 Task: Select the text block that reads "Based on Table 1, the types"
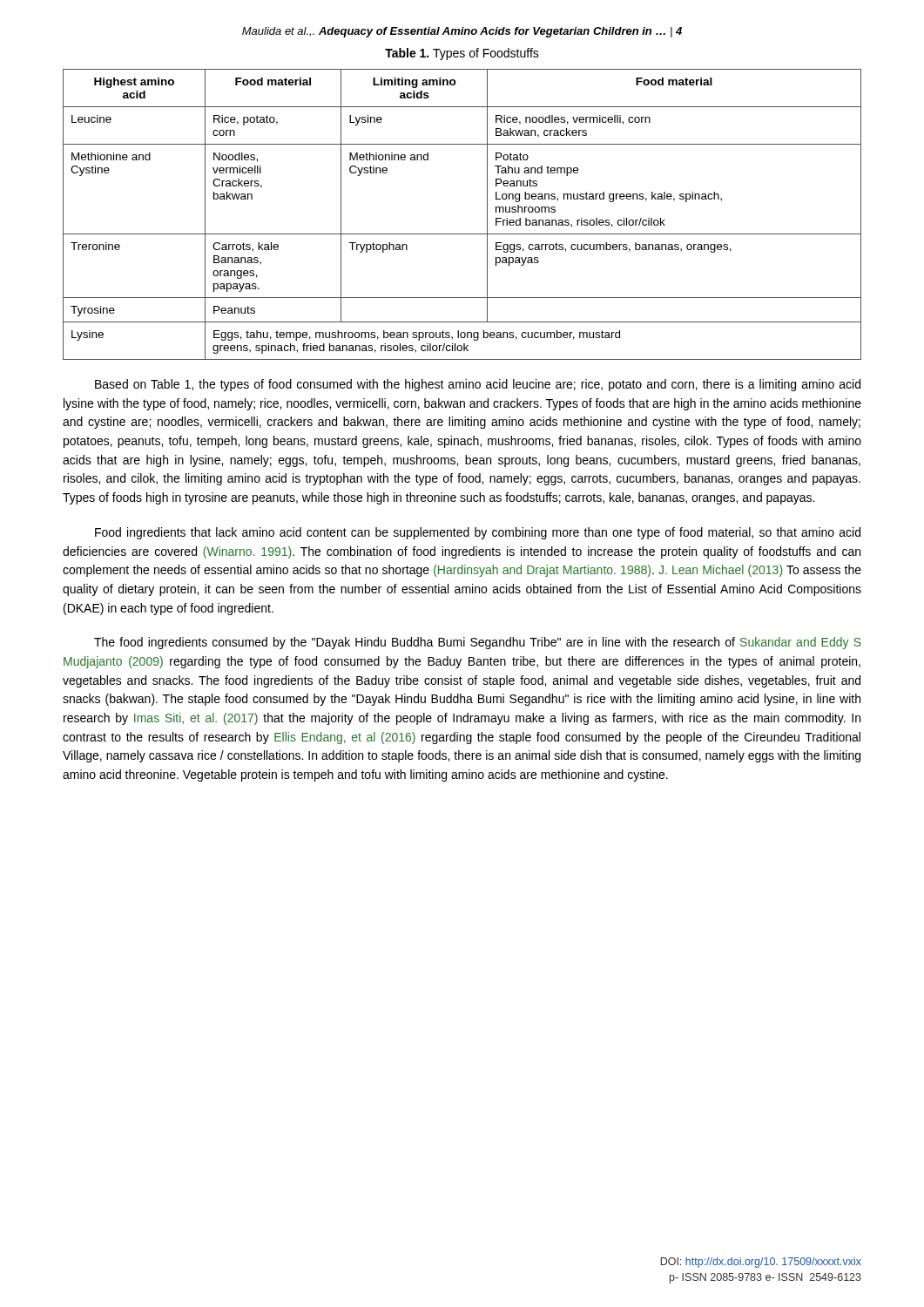[x=462, y=441]
